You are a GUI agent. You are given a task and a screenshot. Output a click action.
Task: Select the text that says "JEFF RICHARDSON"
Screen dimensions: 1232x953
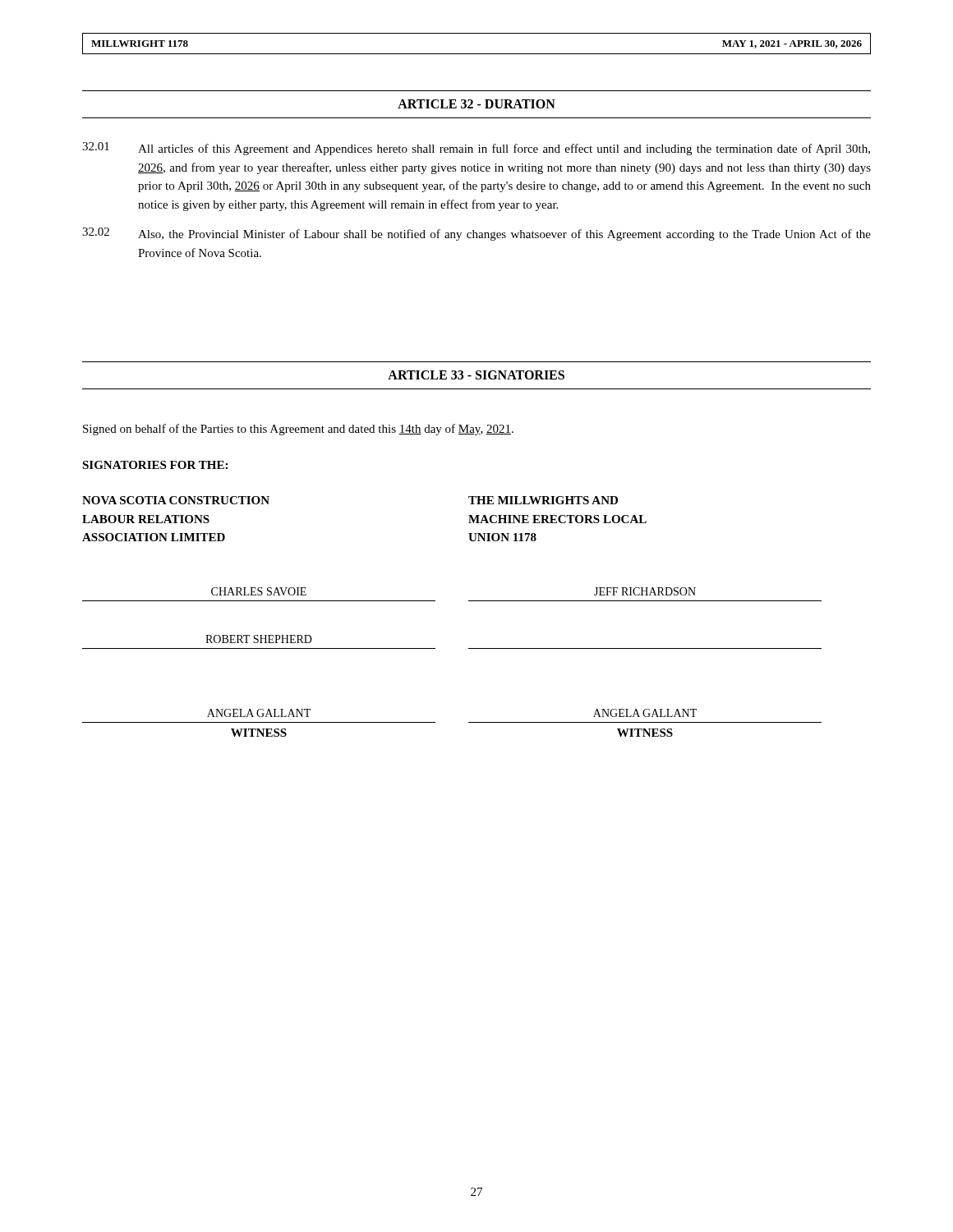click(645, 592)
